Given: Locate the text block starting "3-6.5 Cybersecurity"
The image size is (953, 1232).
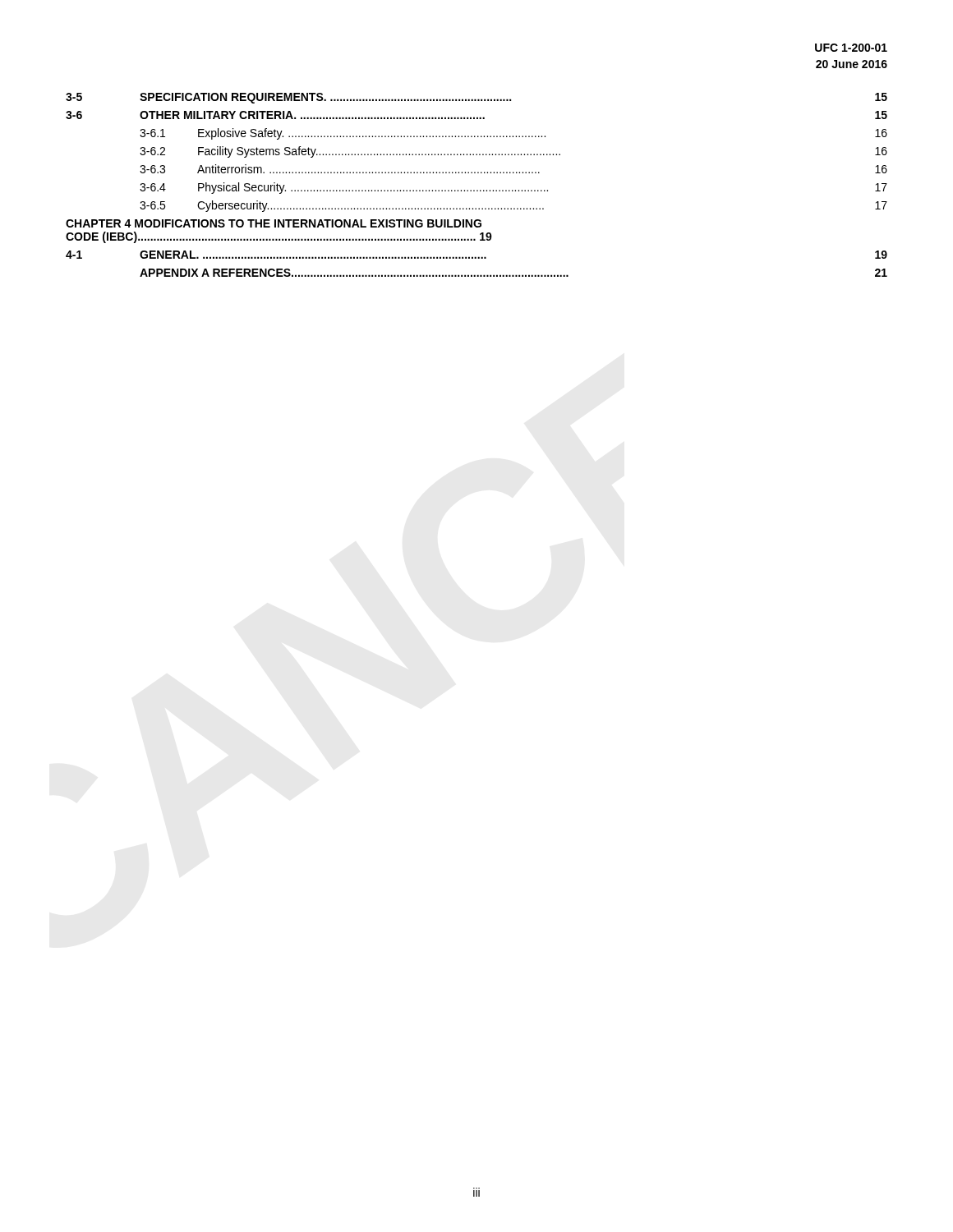Looking at the screenshot, I should pos(476,205).
